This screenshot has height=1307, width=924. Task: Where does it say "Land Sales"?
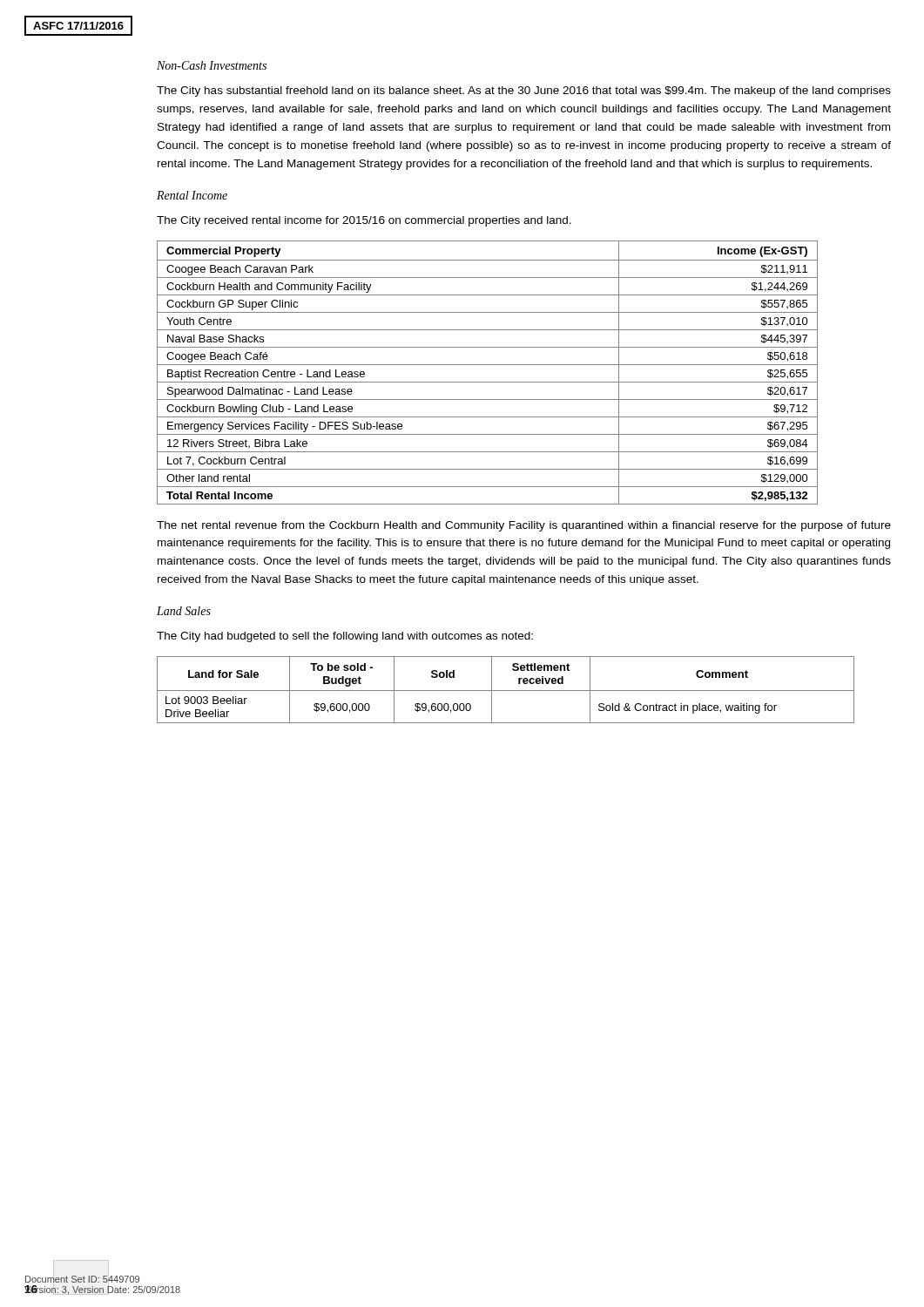[x=184, y=611]
